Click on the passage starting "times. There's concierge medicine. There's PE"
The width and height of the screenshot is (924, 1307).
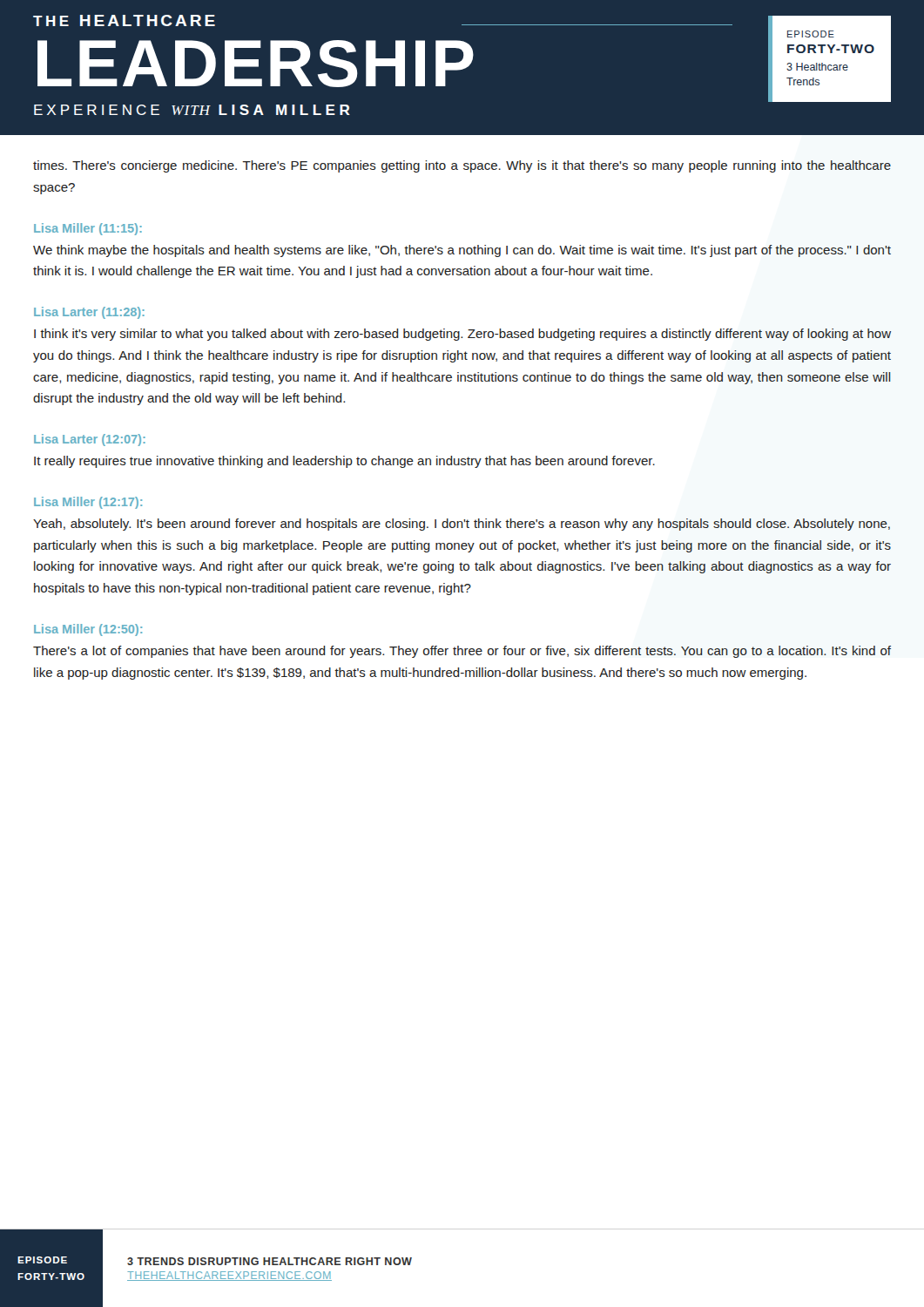pyautogui.click(x=462, y=176)
